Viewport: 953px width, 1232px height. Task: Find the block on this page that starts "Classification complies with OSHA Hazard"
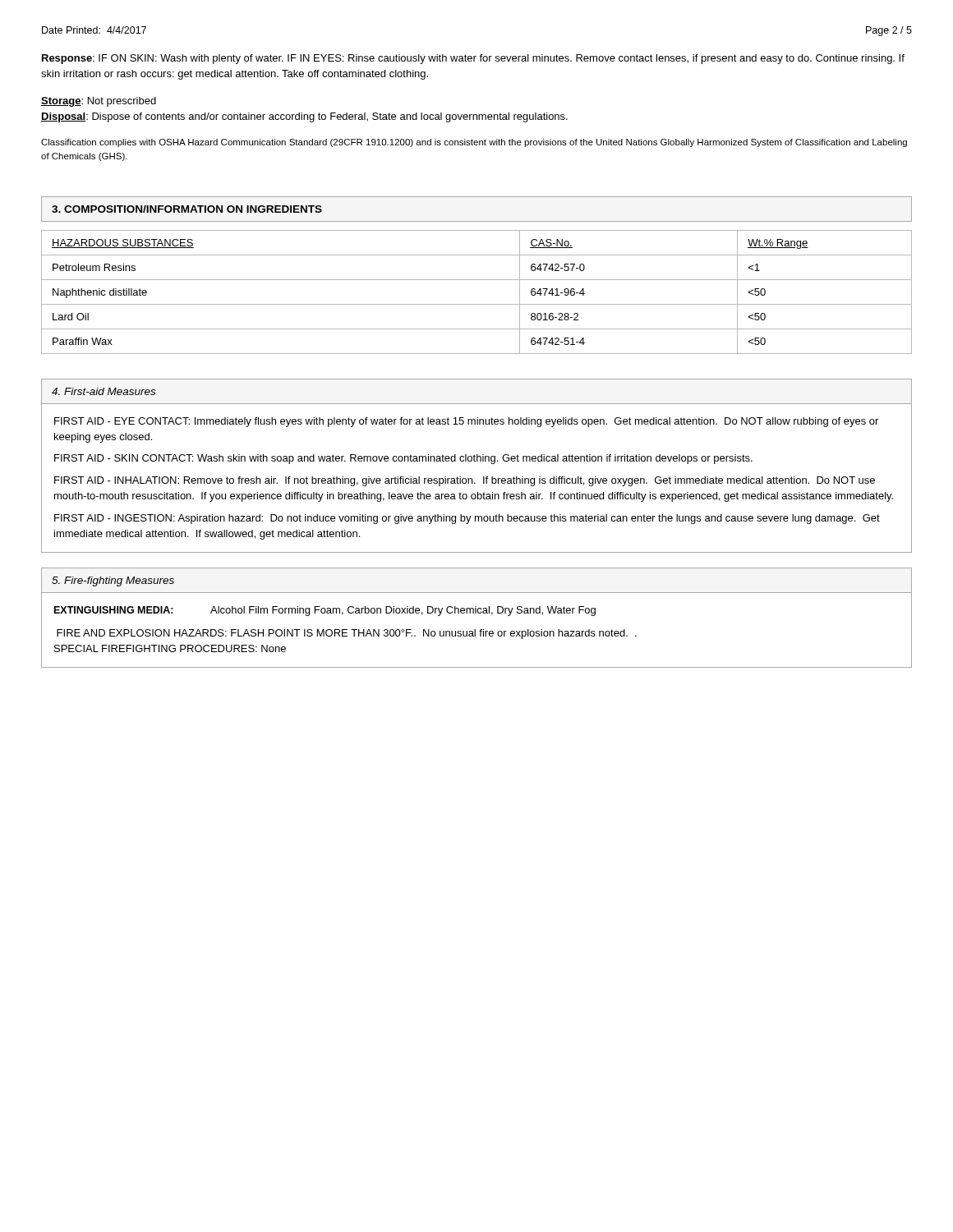coord(474,149)
